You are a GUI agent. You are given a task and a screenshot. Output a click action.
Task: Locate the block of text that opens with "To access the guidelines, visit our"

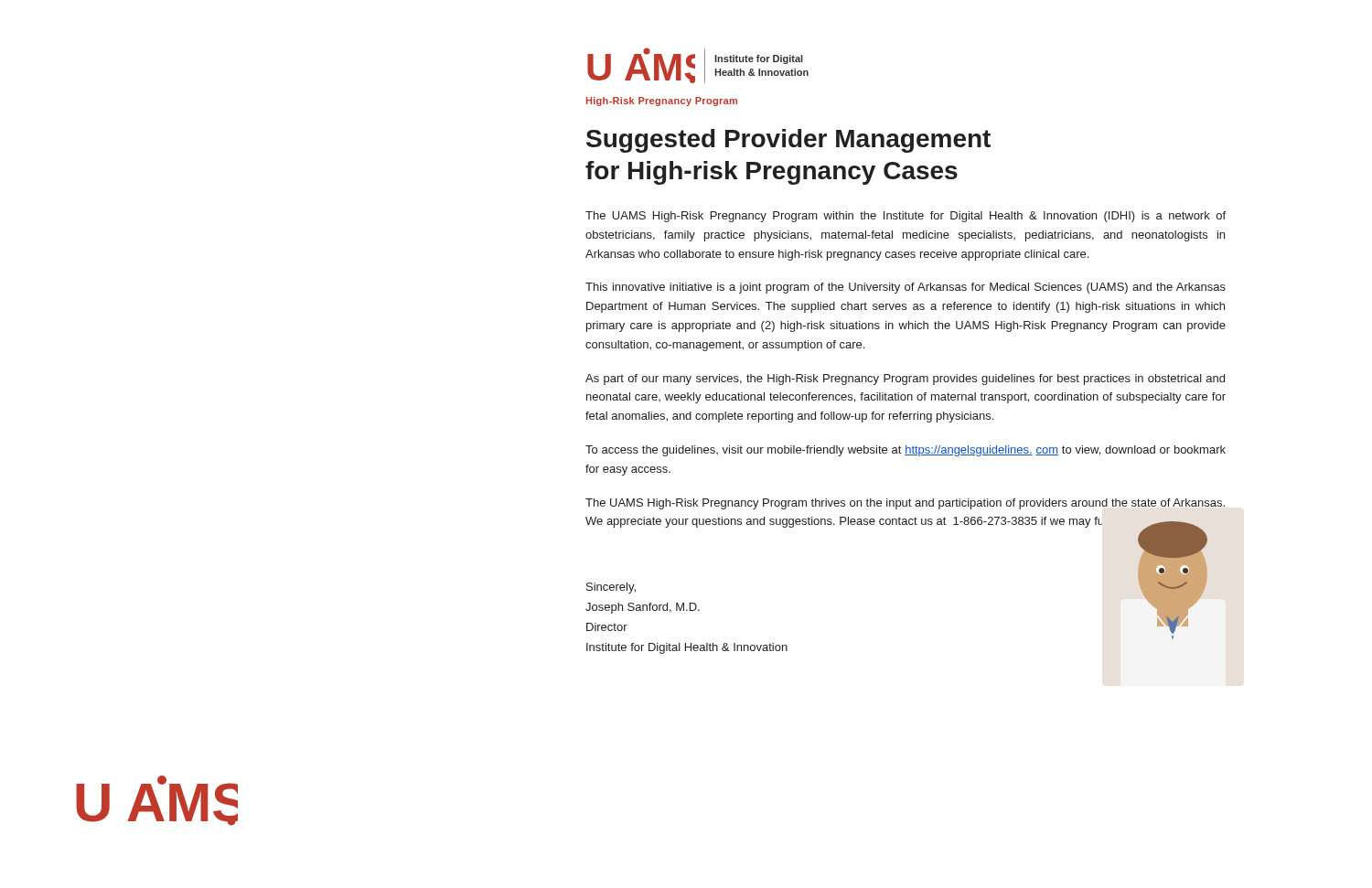(x=906, y=459)
